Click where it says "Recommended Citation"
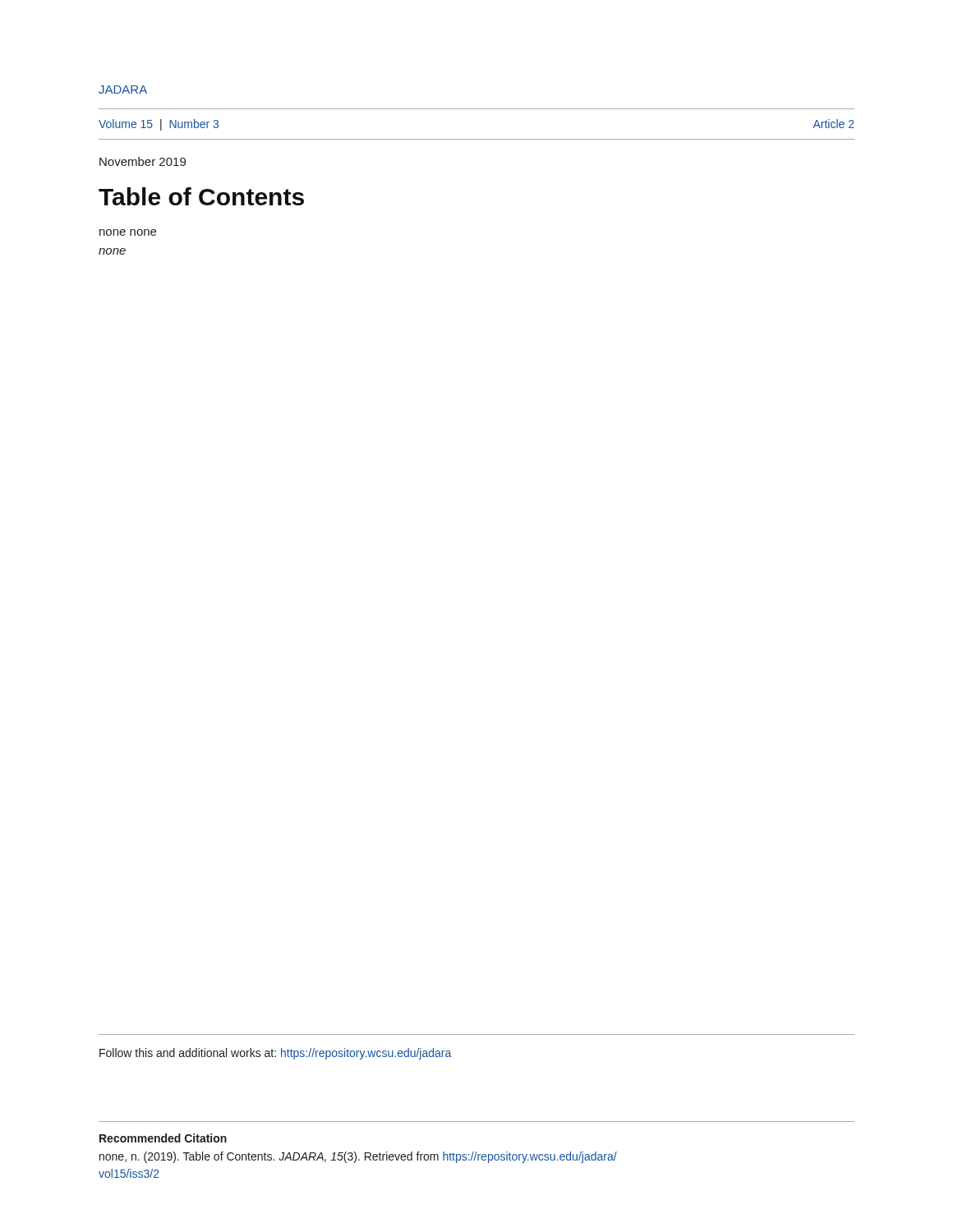 (x=163, y=1138)
